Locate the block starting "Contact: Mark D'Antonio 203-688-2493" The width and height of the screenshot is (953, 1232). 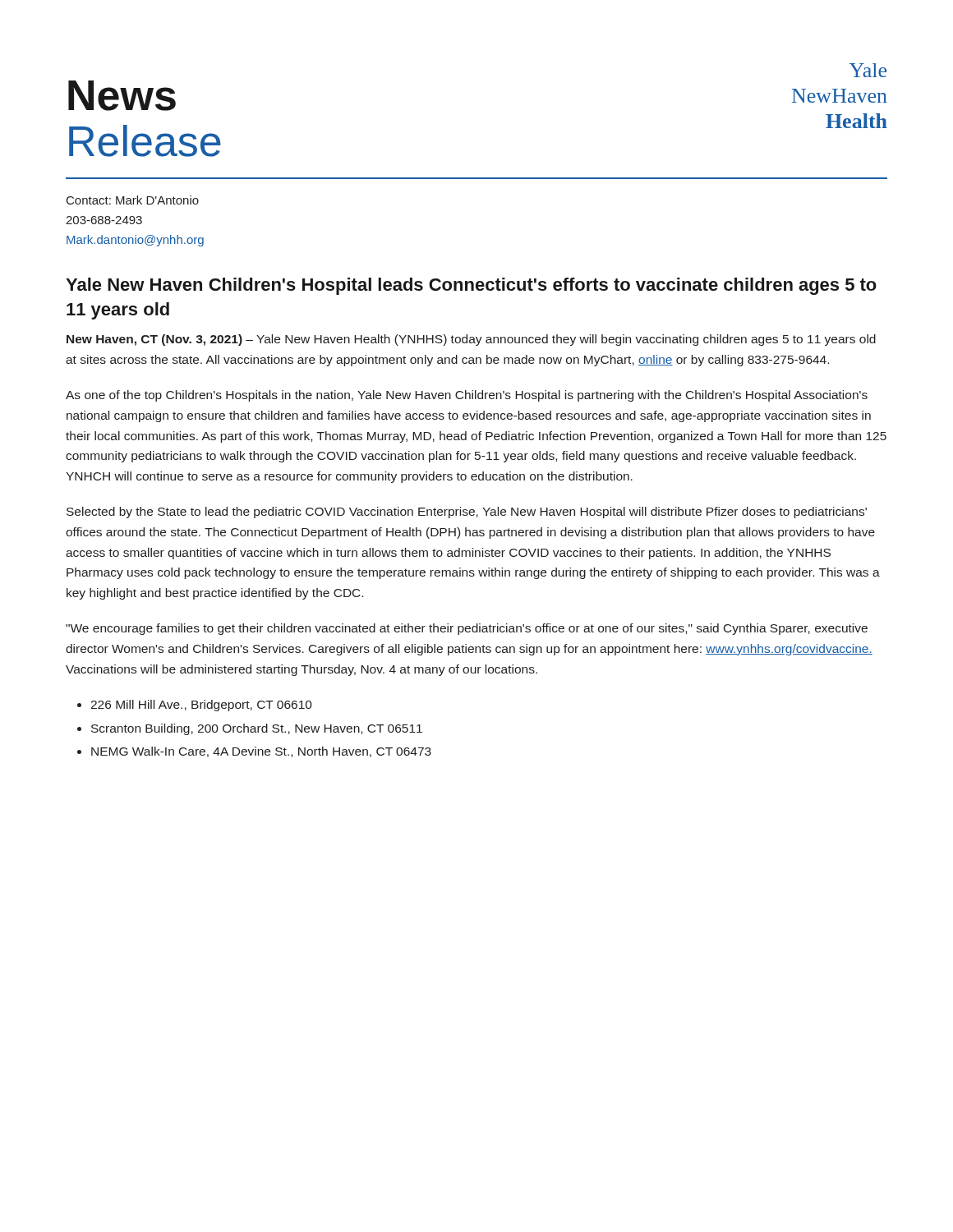[x=135, y=220]
